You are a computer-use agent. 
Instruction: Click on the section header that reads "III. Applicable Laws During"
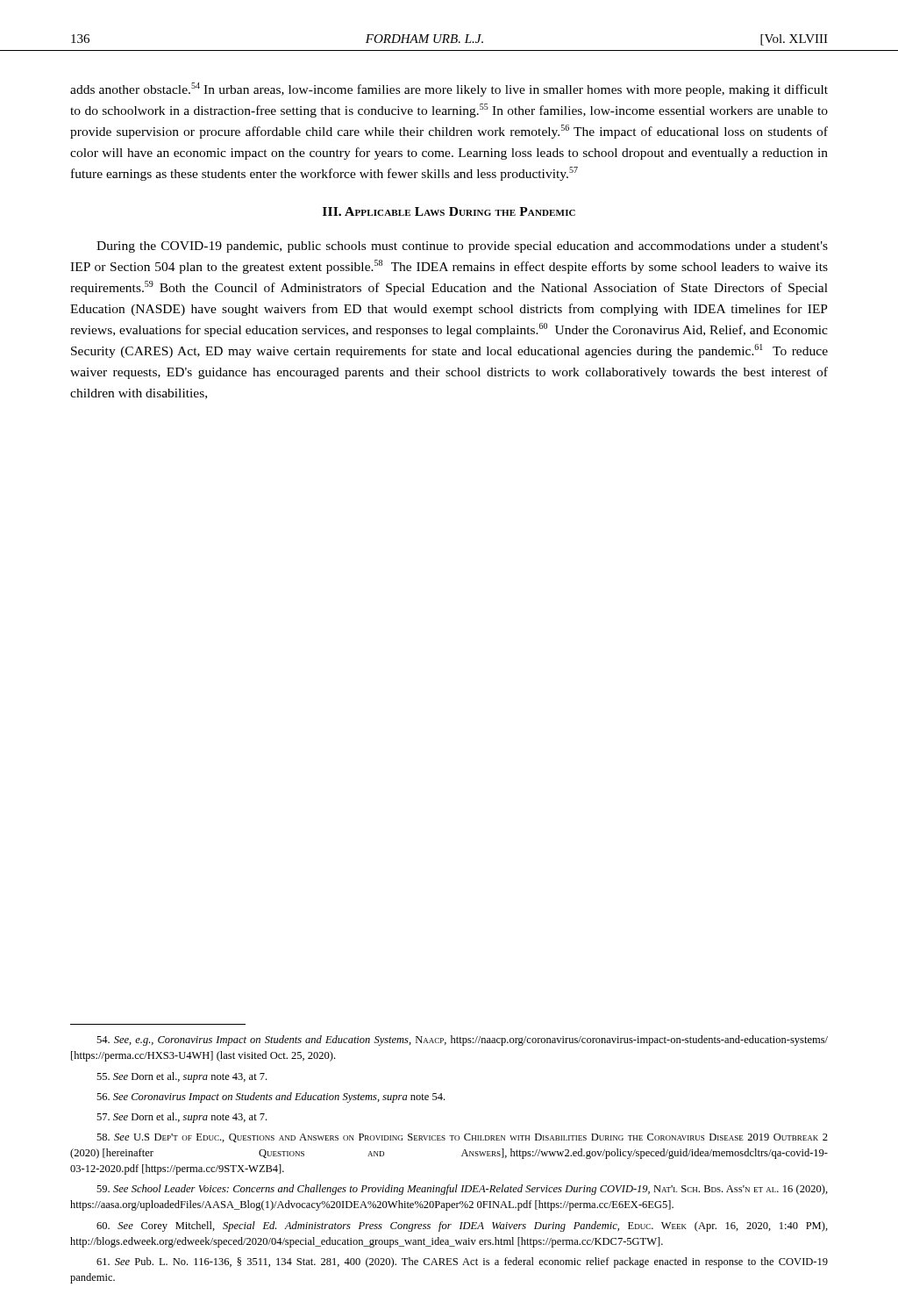[x=449, y=211]
